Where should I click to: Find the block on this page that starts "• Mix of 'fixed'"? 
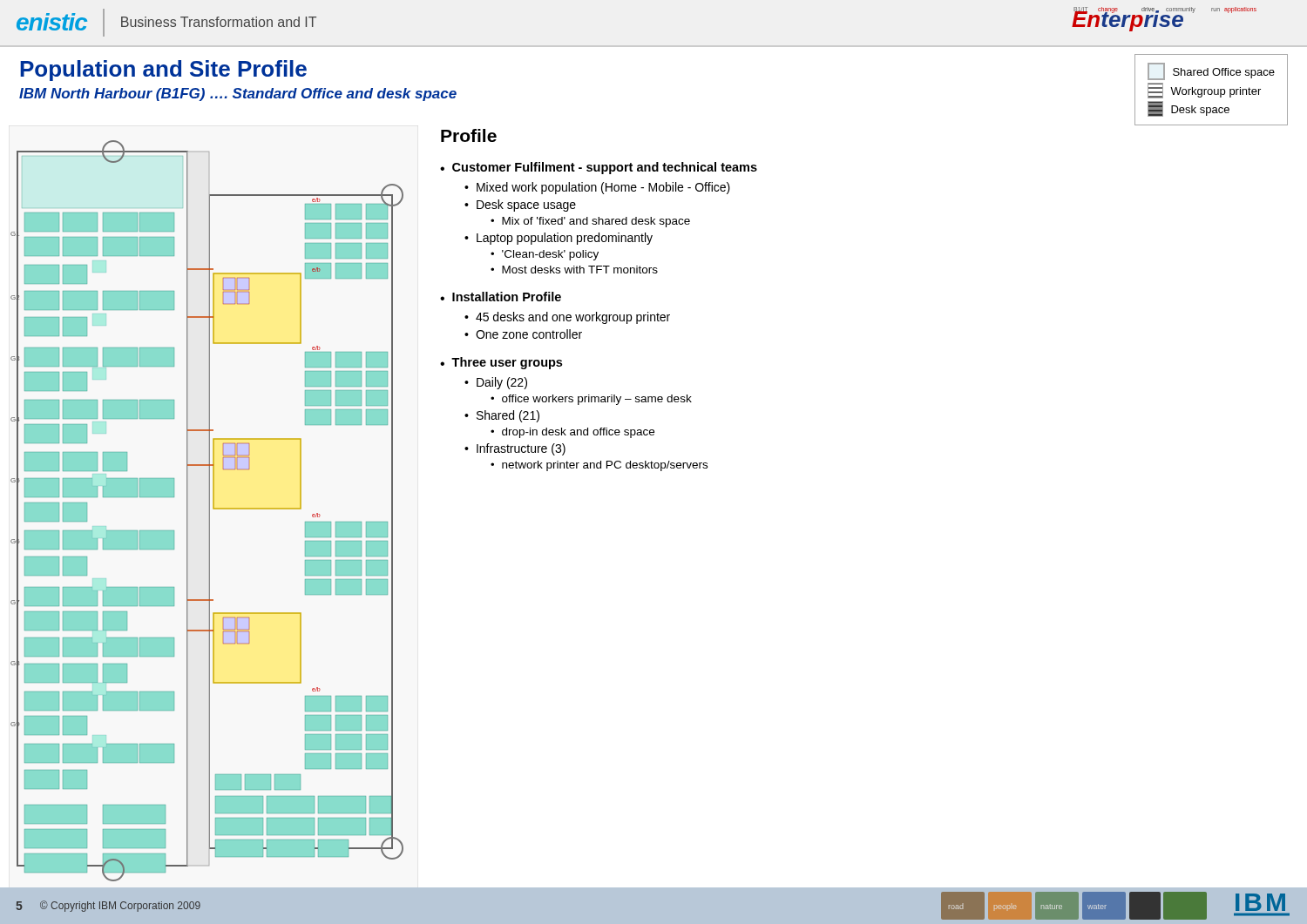(590, 222)
